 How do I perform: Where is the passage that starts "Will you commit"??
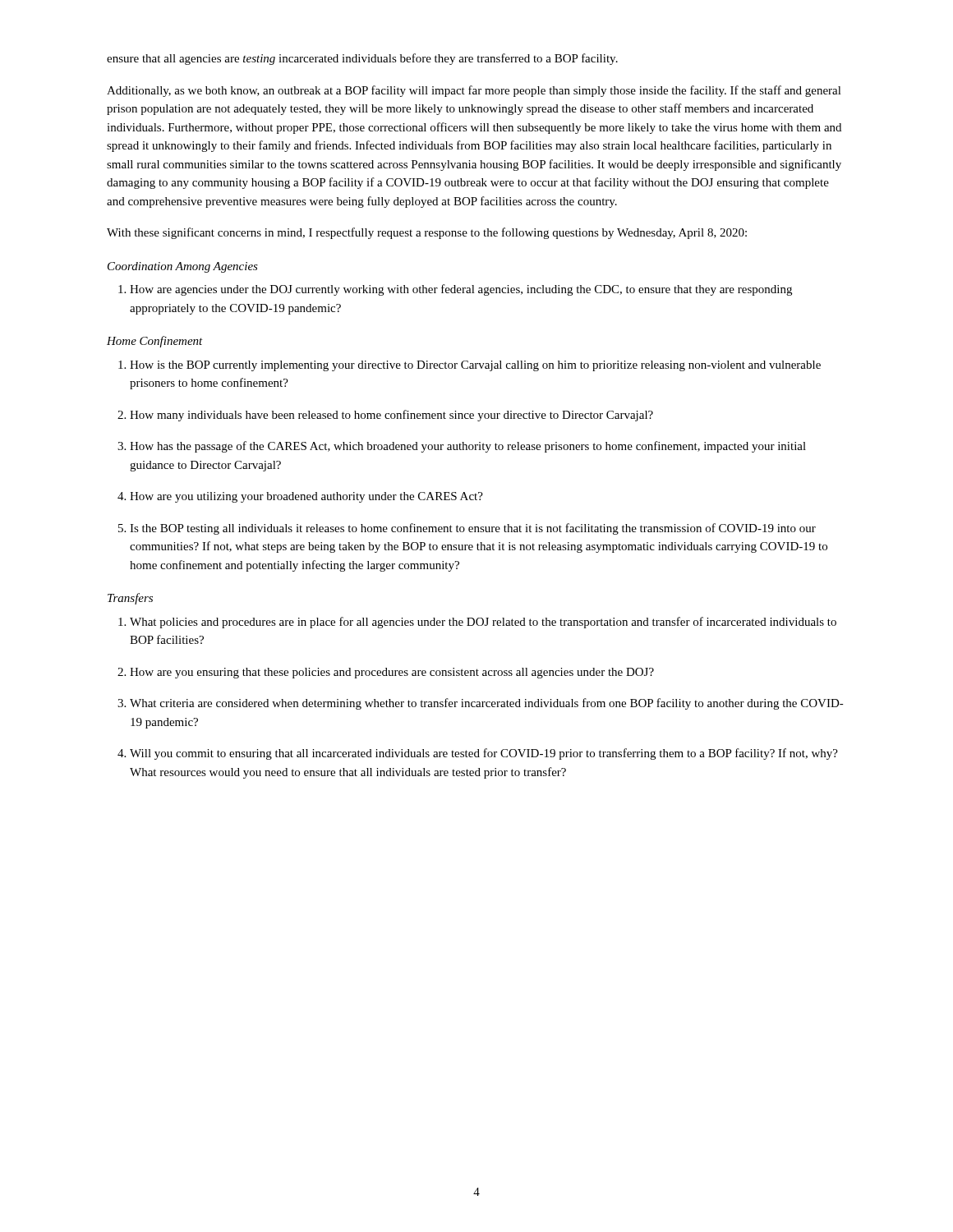pos(476,763)
